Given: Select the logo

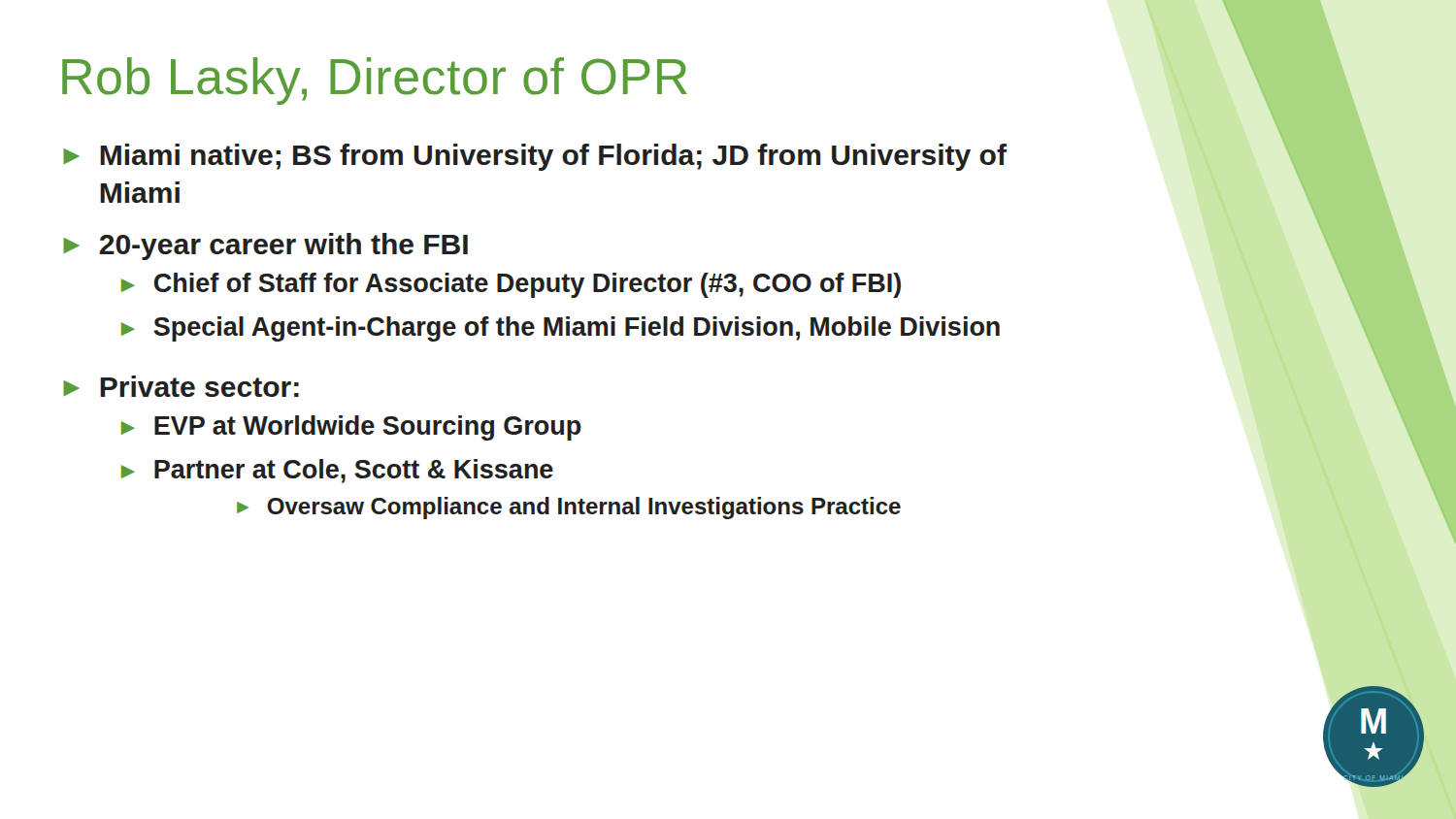Looking at the screenshot, I should coord(1374,737).
